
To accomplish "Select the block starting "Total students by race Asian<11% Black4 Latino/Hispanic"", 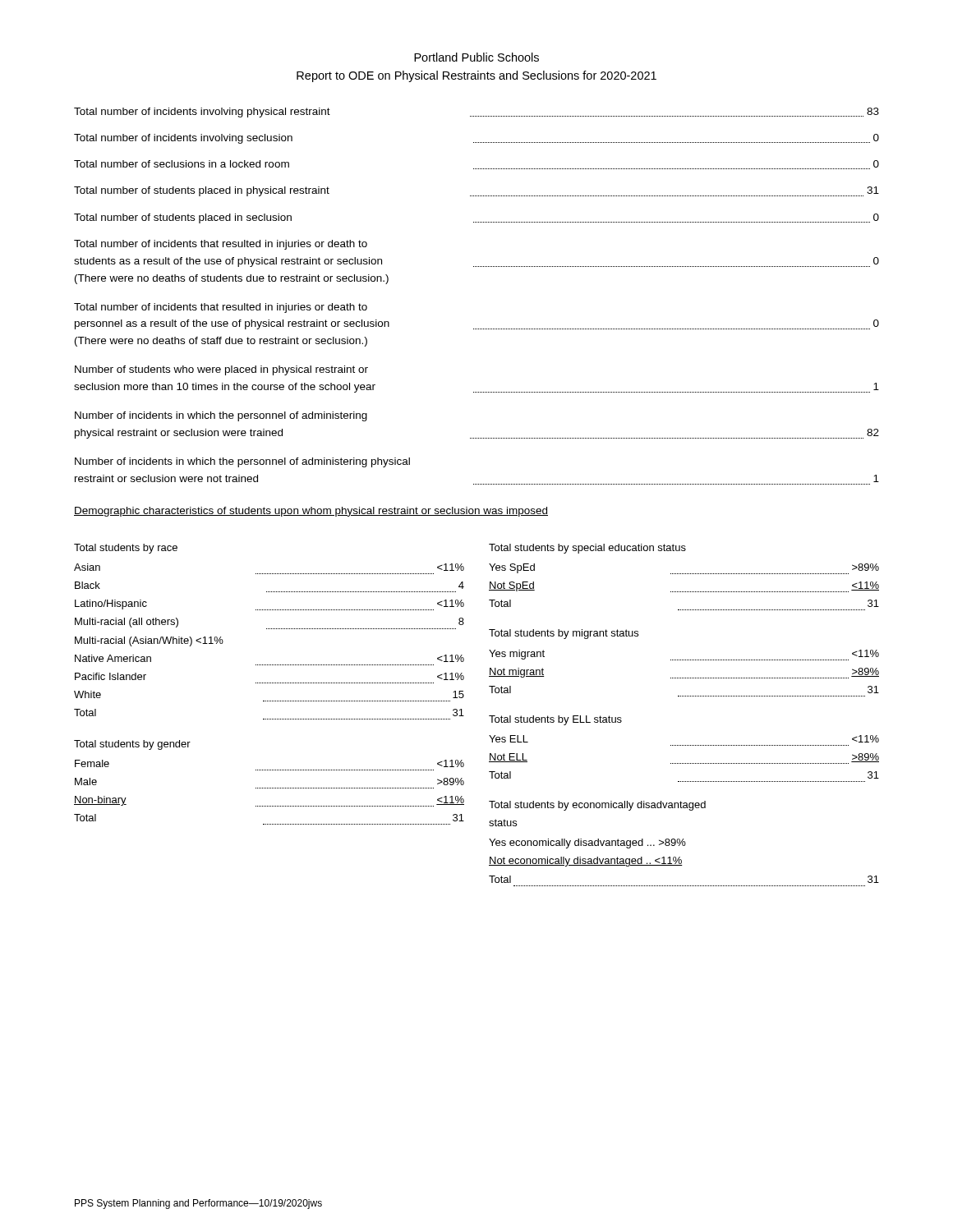I will [x=269, y=630].
